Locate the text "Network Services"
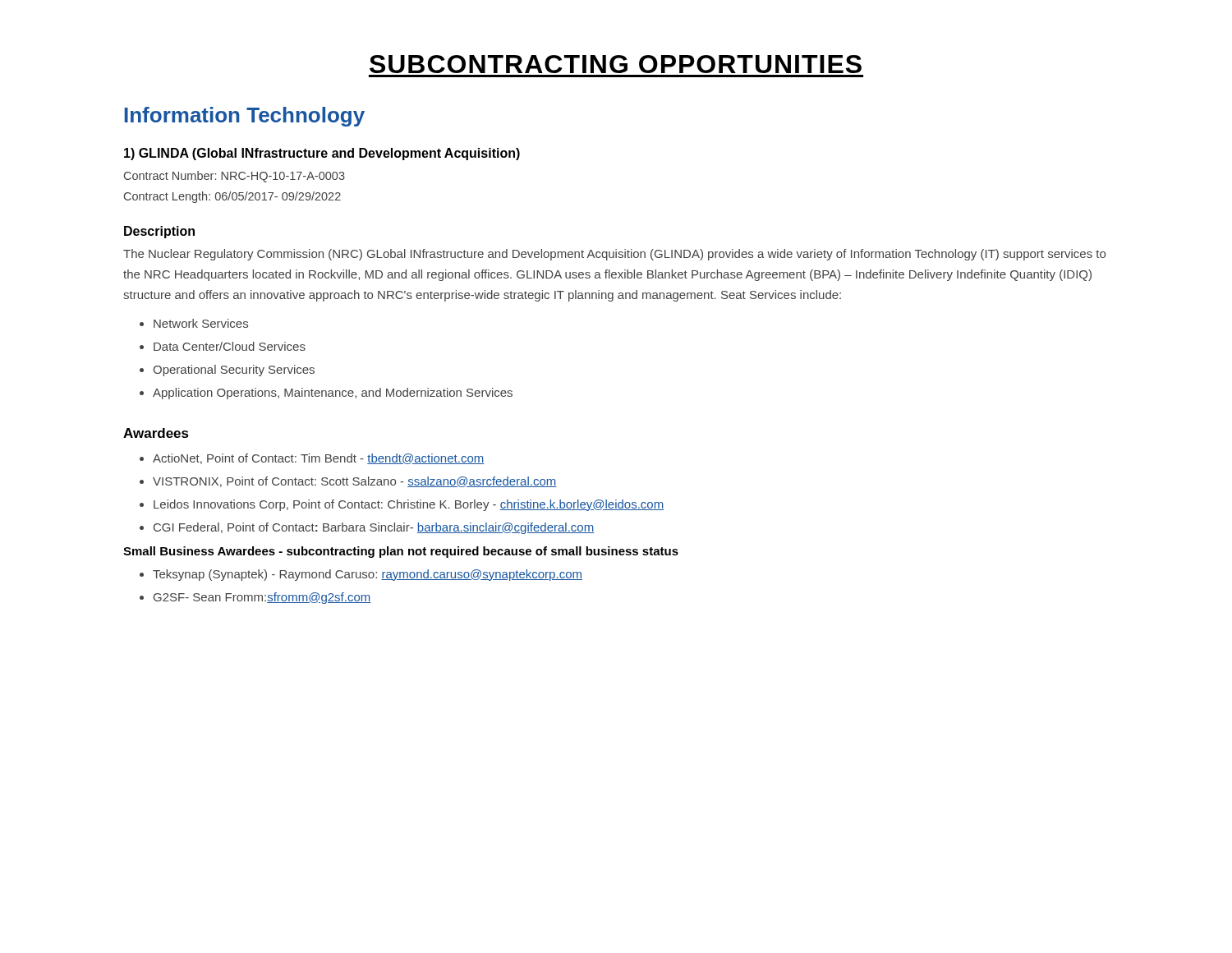This screenshot has width=1232, height=953. coord(201,323)
